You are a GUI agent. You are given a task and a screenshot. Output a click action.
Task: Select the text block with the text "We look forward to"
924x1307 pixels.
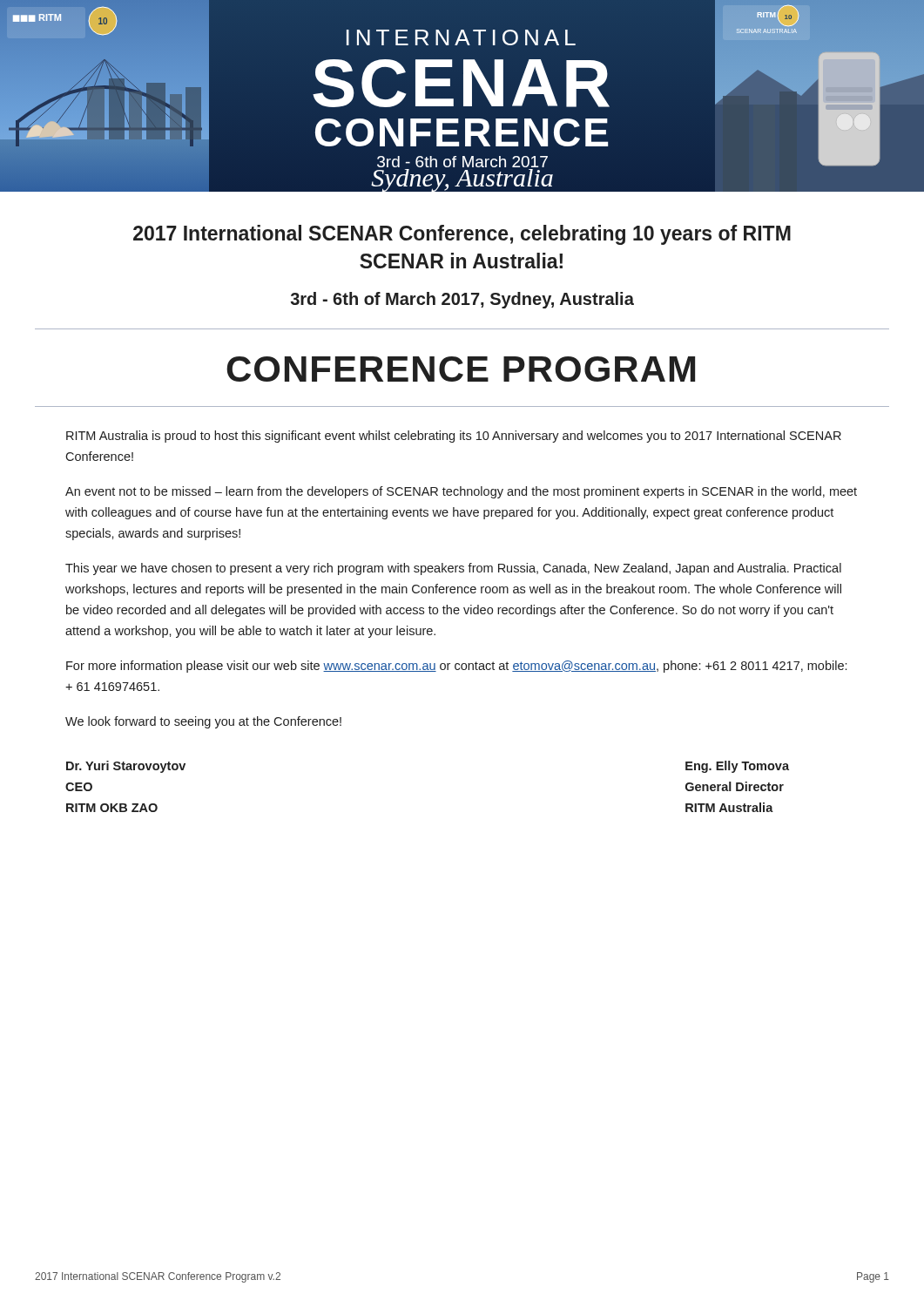(203, 722)
